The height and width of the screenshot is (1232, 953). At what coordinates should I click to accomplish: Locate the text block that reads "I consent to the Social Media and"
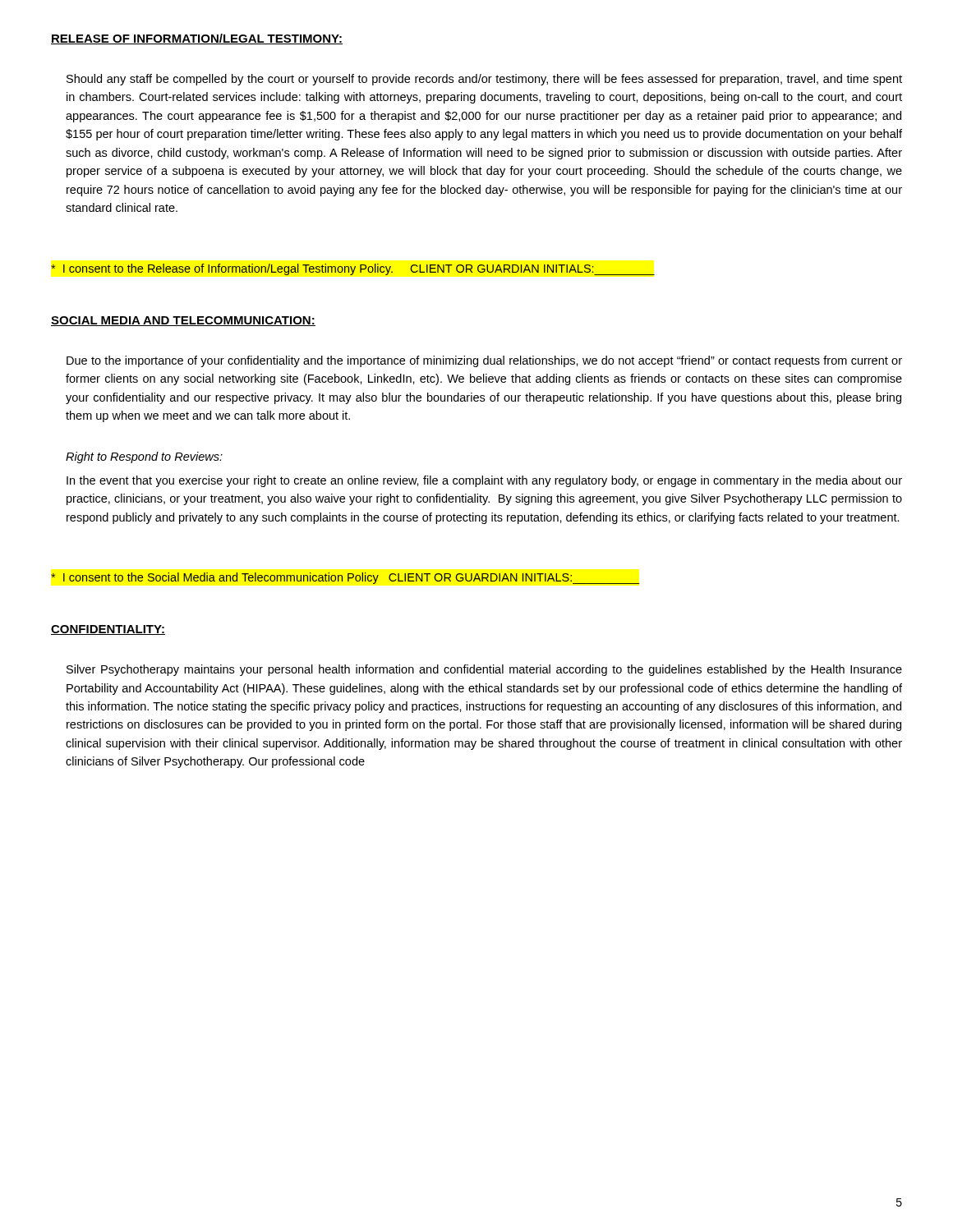345,577
